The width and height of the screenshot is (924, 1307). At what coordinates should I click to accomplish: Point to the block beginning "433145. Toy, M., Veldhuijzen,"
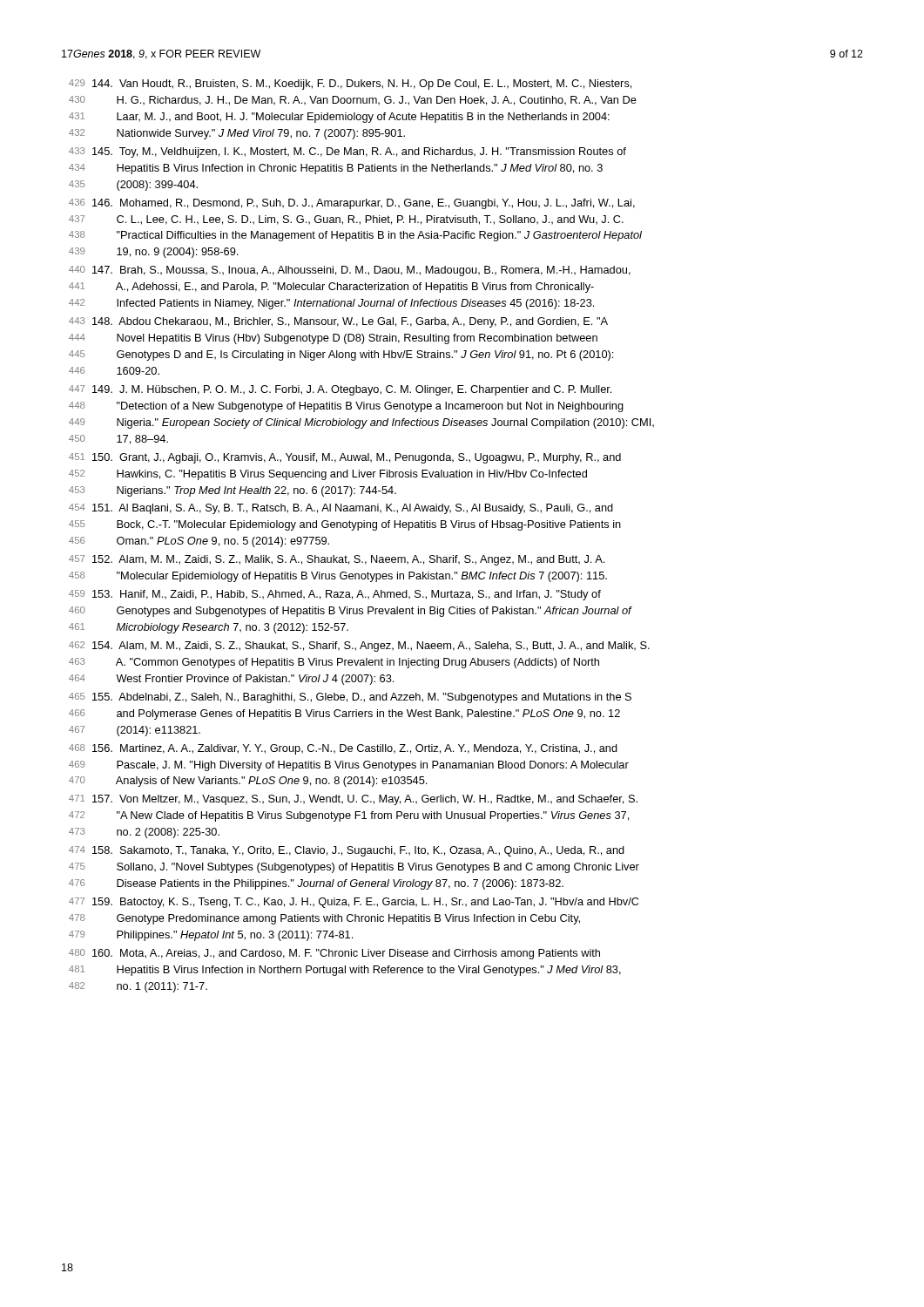click(x=462, y=168)
